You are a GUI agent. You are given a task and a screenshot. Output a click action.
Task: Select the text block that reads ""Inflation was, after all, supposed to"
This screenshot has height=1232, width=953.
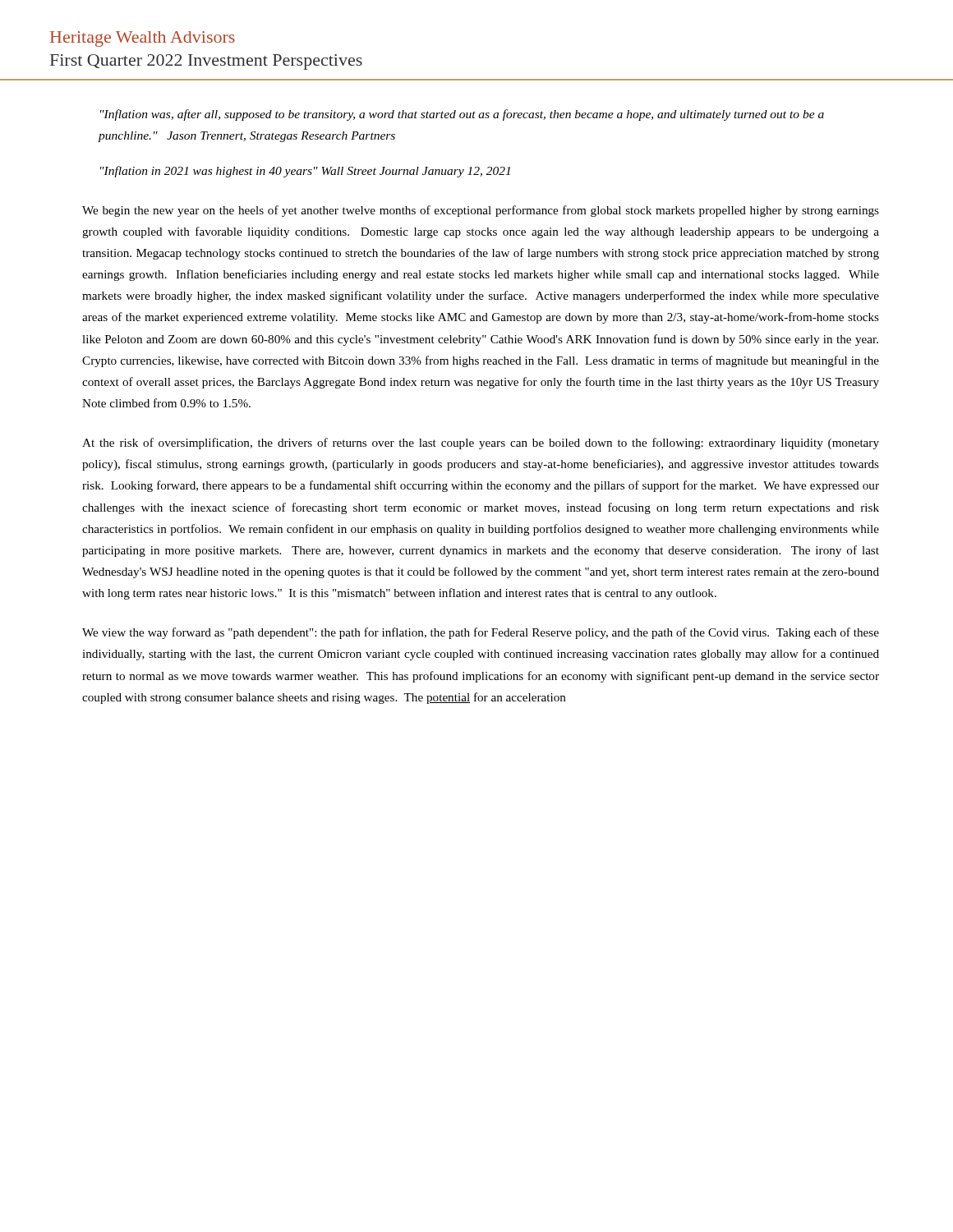coord(481,124)
